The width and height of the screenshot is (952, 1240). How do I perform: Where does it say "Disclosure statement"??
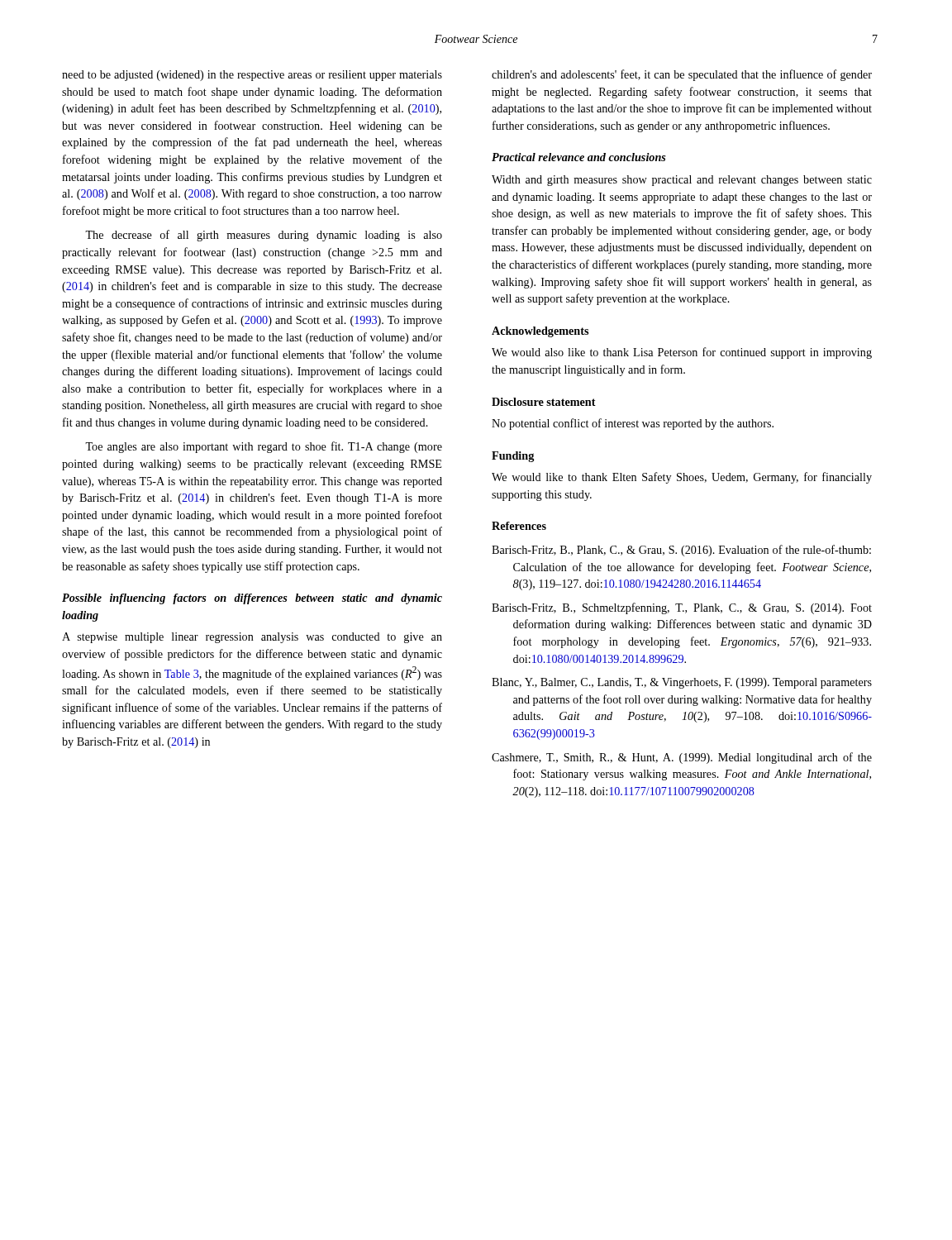(x=544, y=401)
